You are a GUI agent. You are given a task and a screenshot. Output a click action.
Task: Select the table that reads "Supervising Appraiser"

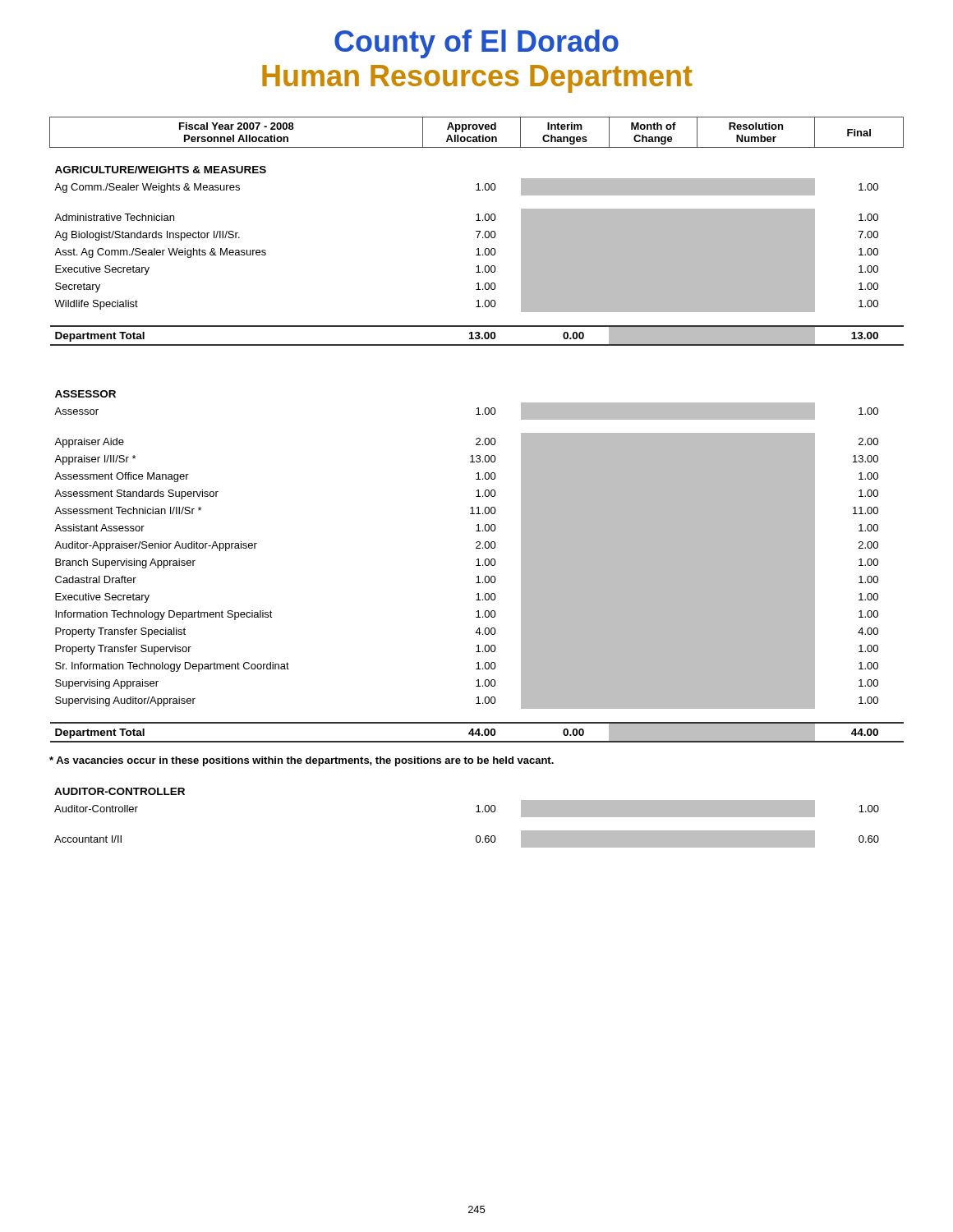point(476,430)
